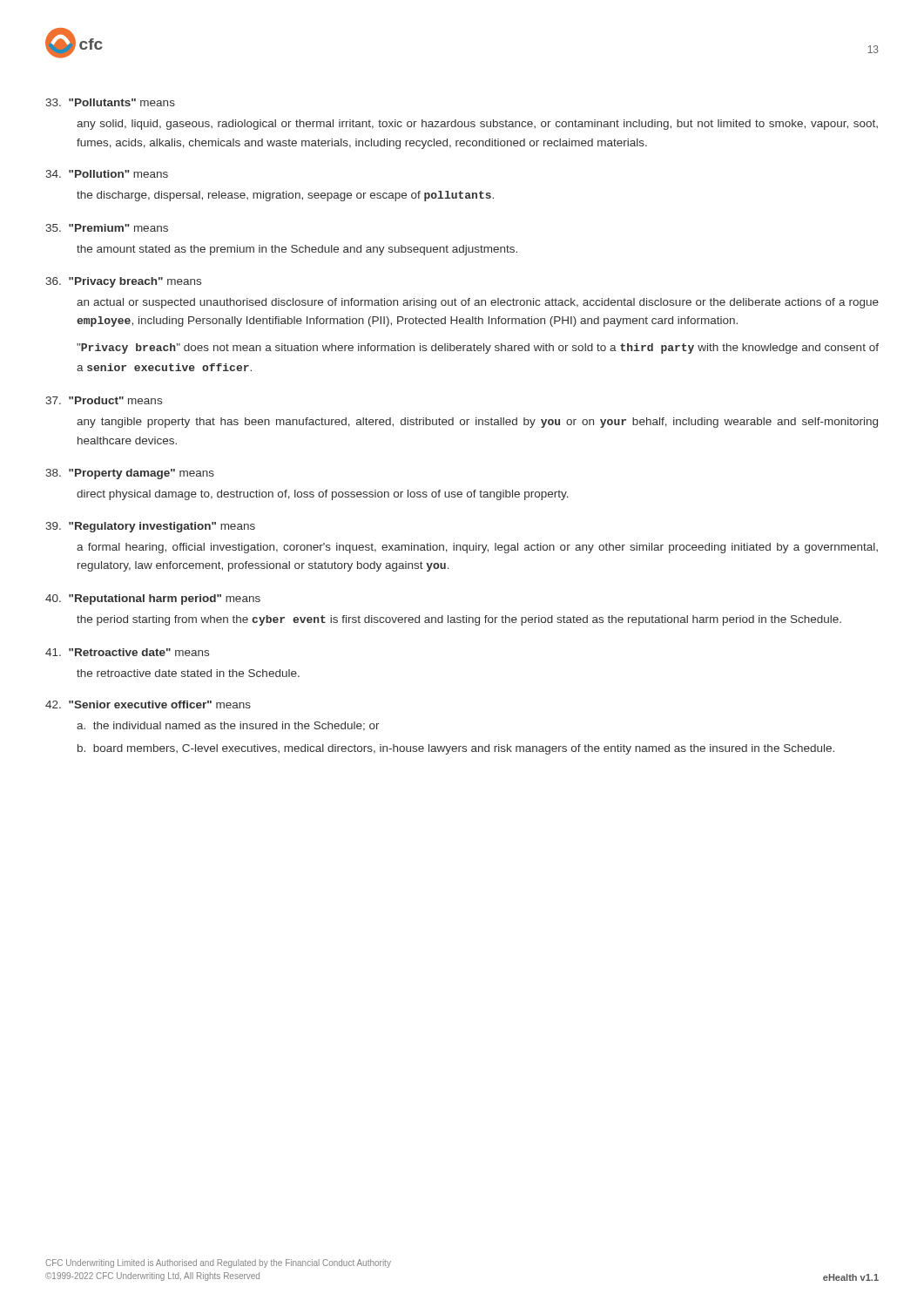Click on the list item that says "37. "Product" means any tangible property that"
Image resolution: width=924 pixels, height=1307 pixels.
coord(462,422)
